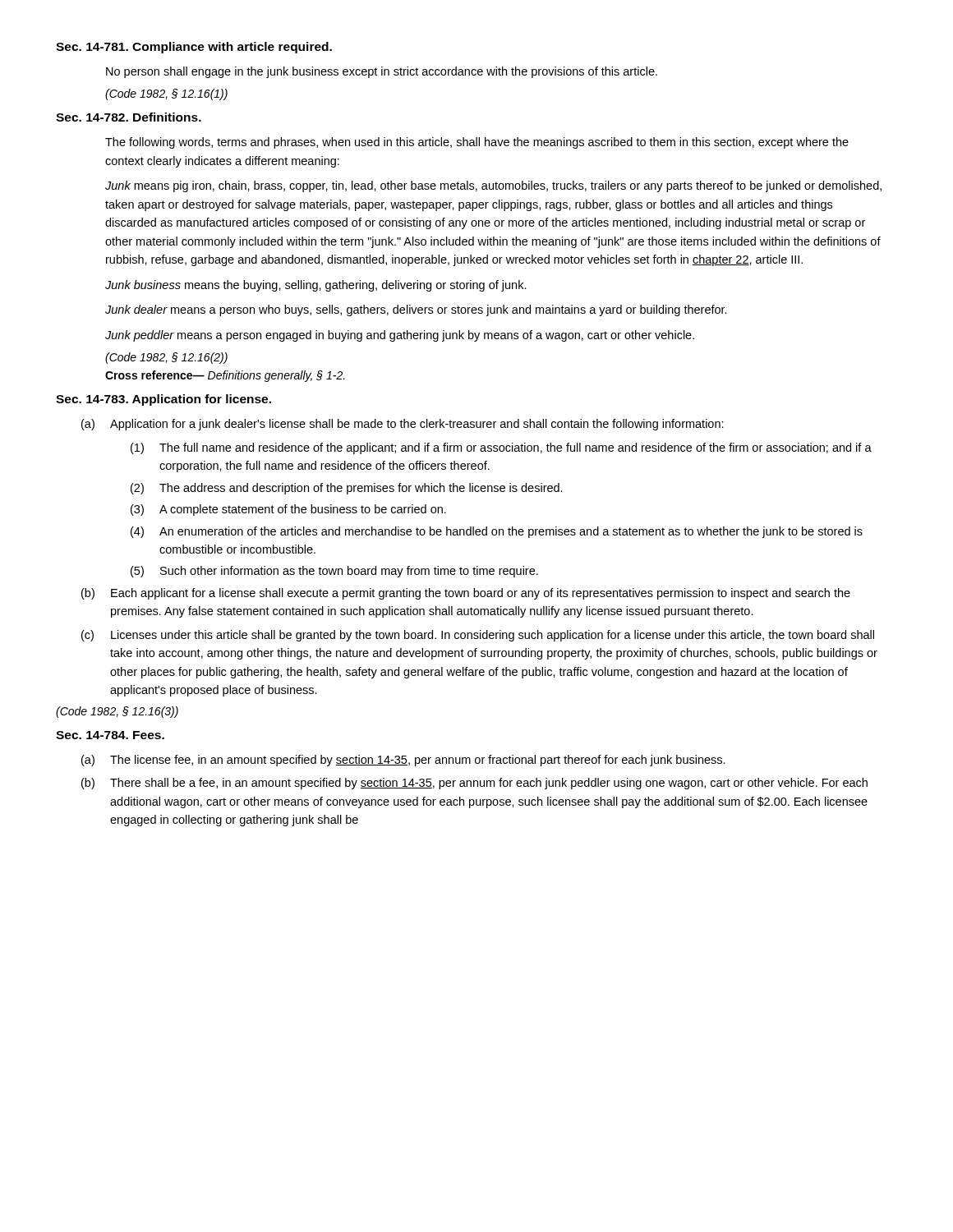Find the region starting "Junk peddler means a person engaged"
The height and width of the screenshot is (1232, 953).
400,335
